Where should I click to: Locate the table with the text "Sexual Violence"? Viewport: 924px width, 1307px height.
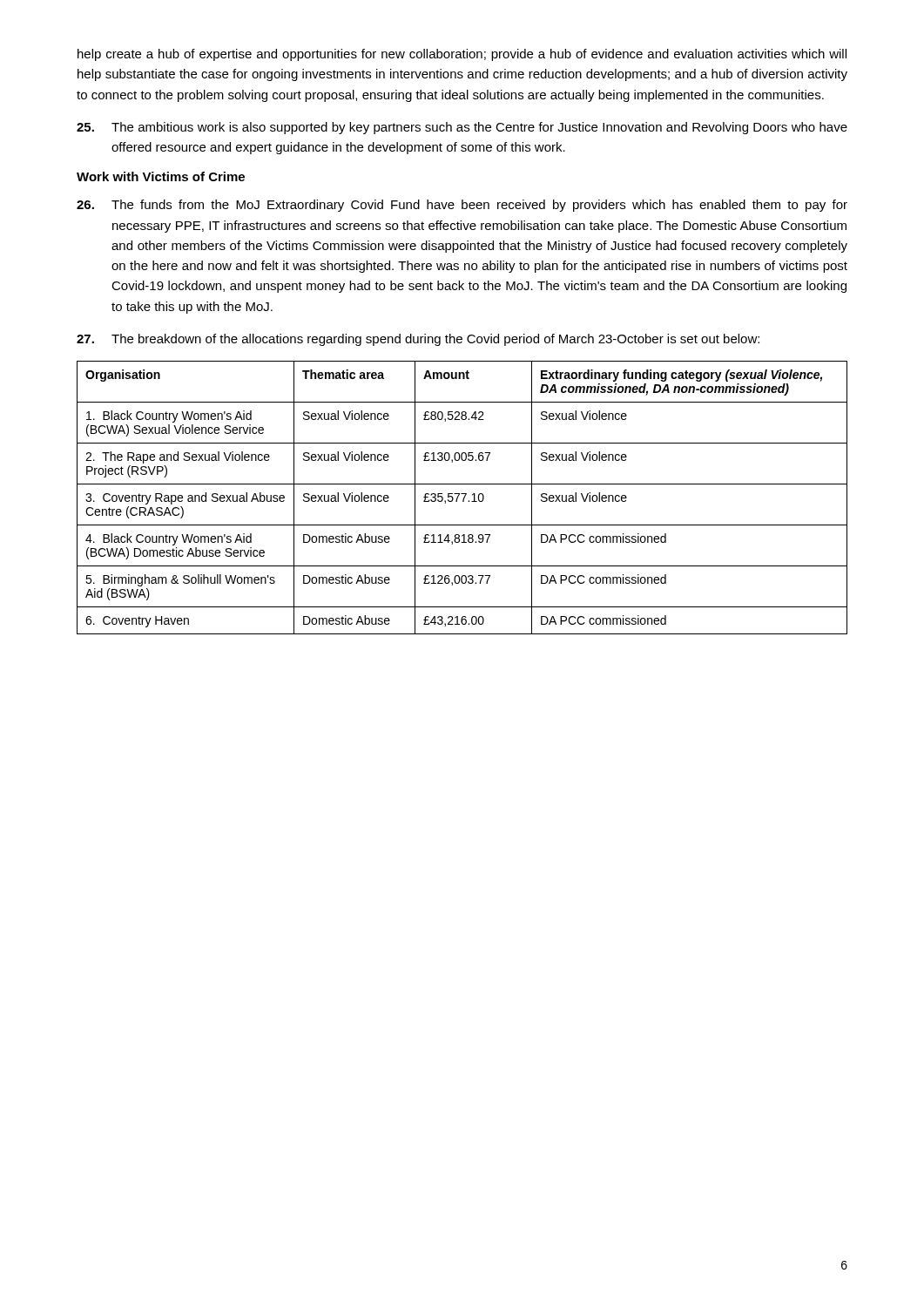[x=462, y=498]
